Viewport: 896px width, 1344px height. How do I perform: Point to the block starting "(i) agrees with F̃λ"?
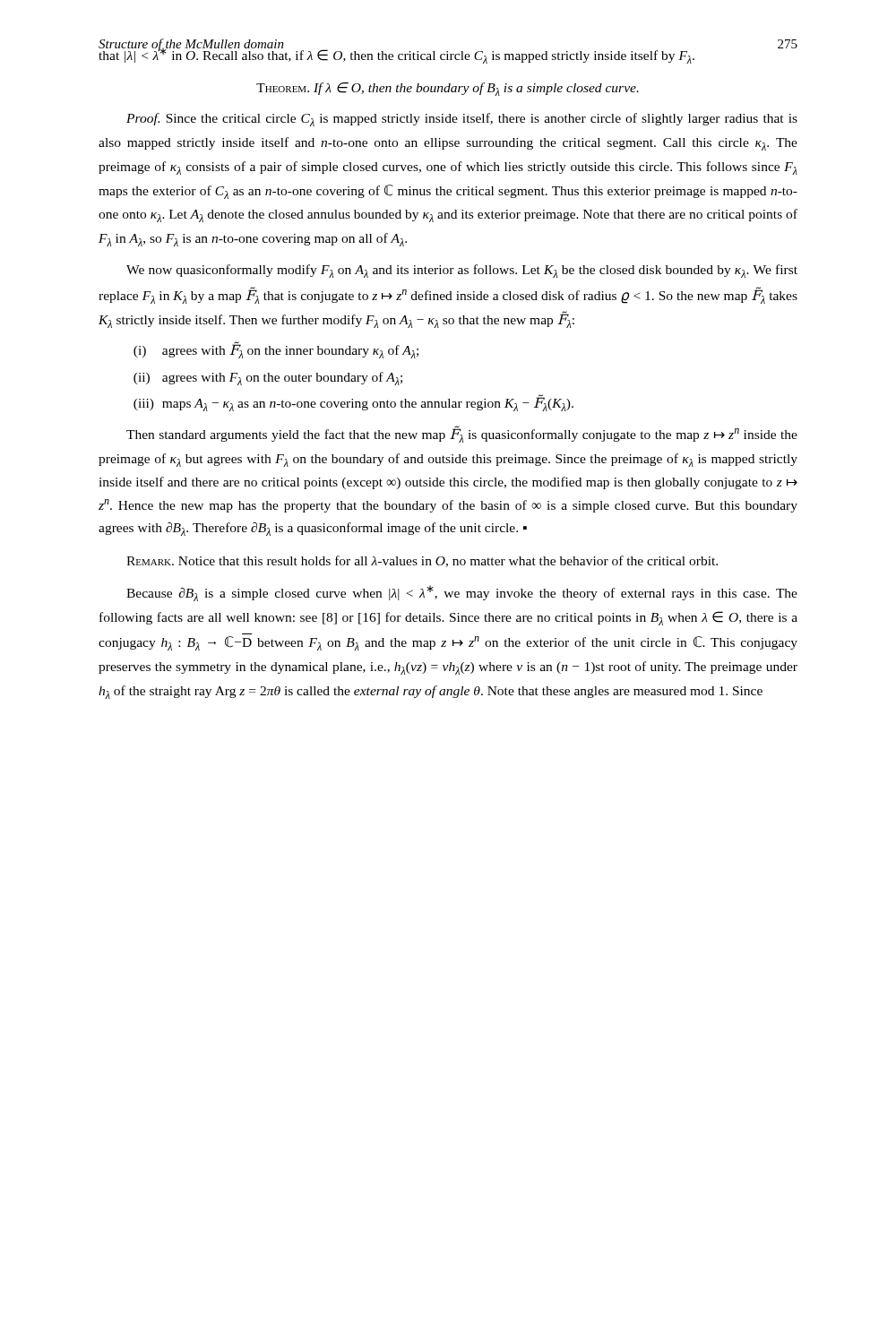point(276,350)
